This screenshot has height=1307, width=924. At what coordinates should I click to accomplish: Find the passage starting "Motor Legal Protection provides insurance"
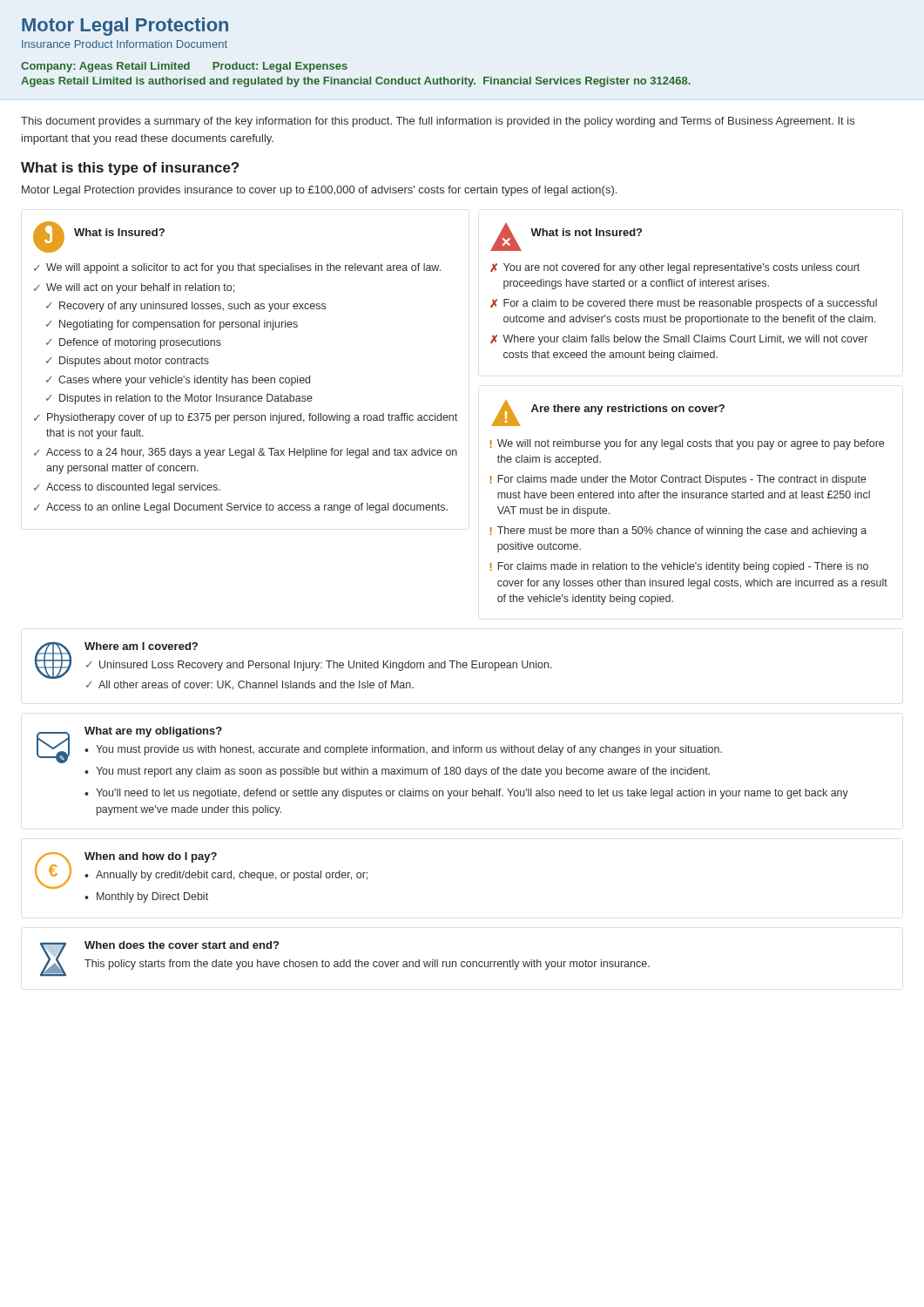click(x=319, y=190)
